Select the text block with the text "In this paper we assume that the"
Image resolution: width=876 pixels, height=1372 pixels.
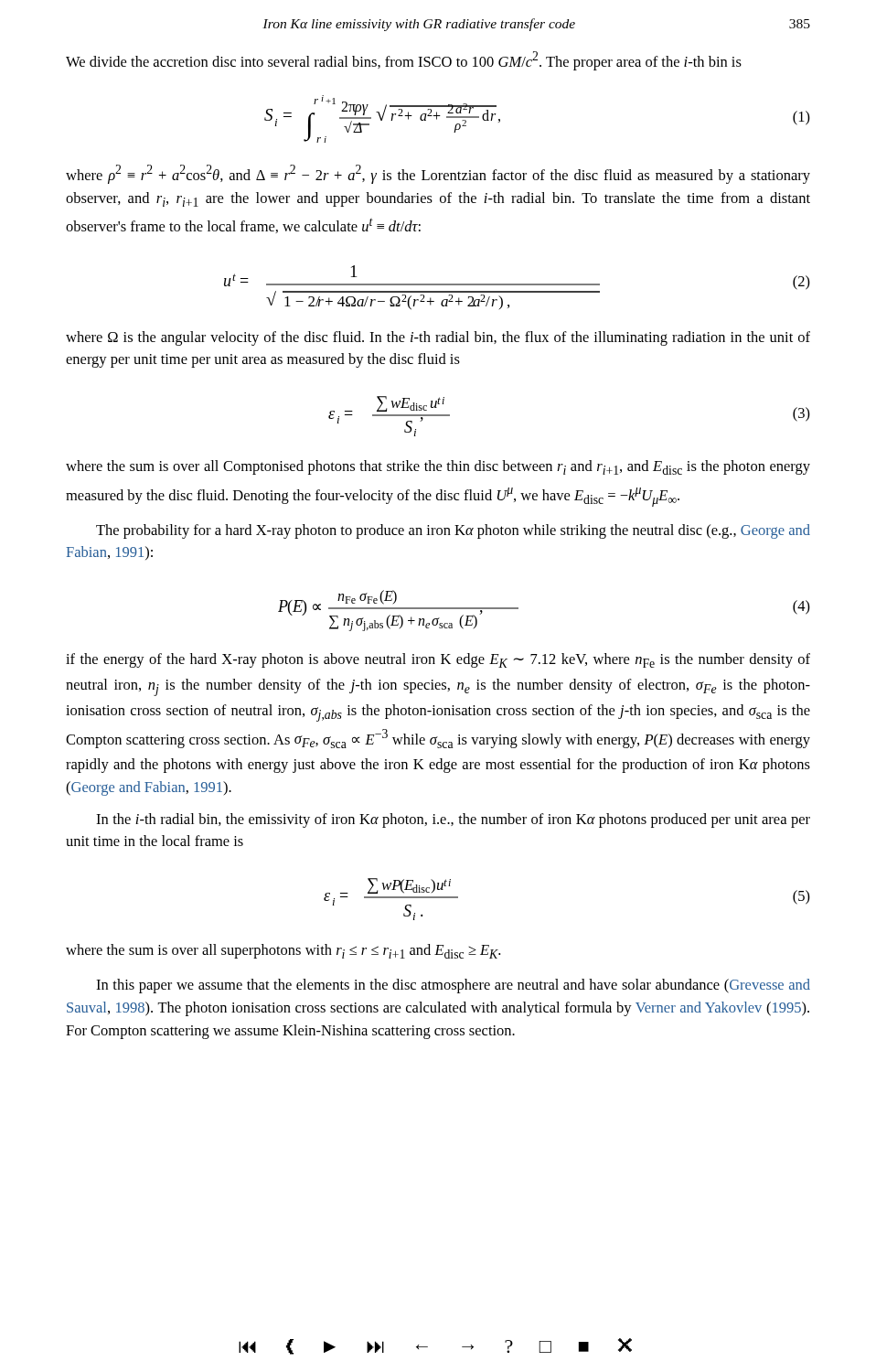point(438,1007)
